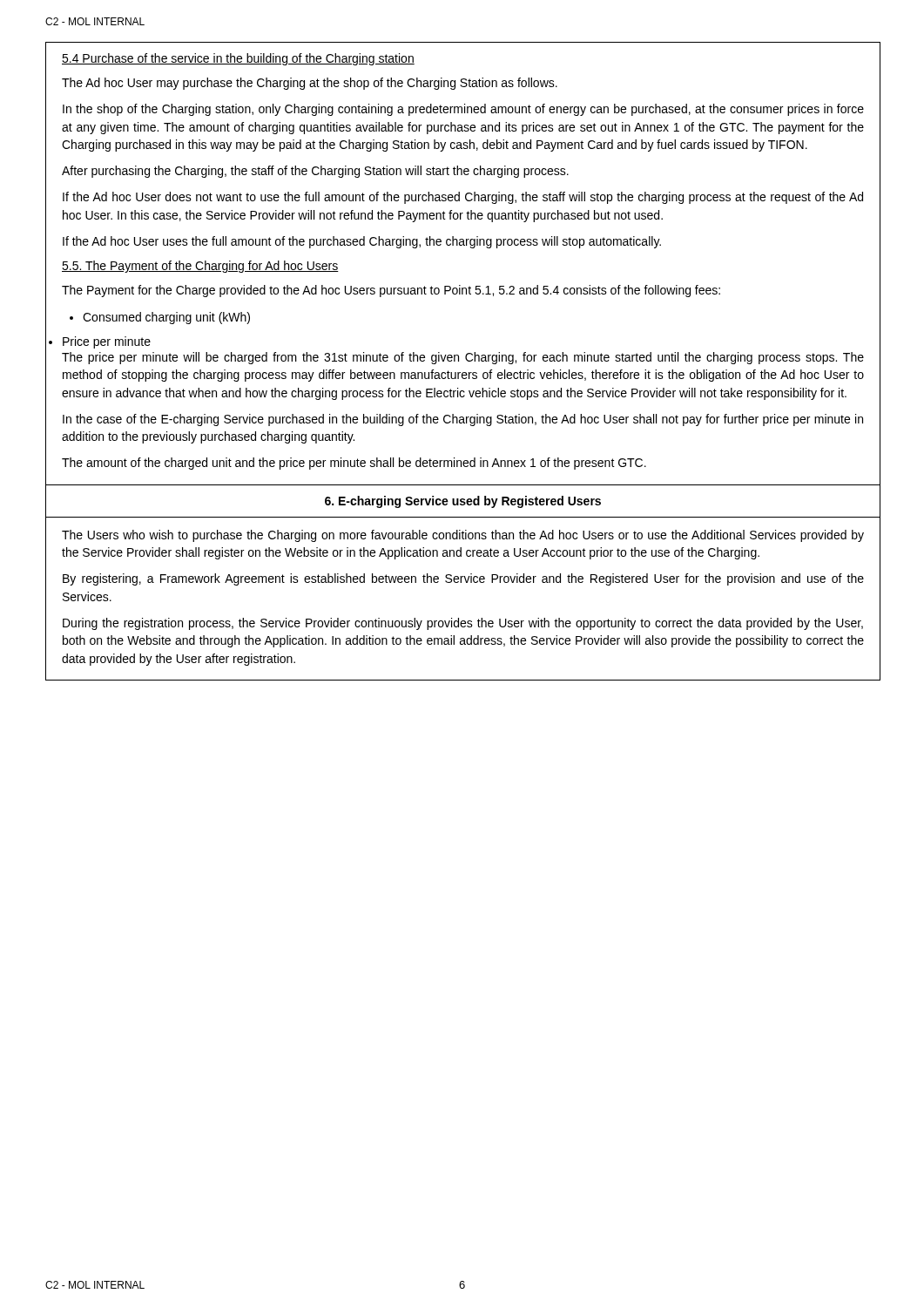
Task: Find the block on this page that starts "In the case of the"
Action: (463, 428)
